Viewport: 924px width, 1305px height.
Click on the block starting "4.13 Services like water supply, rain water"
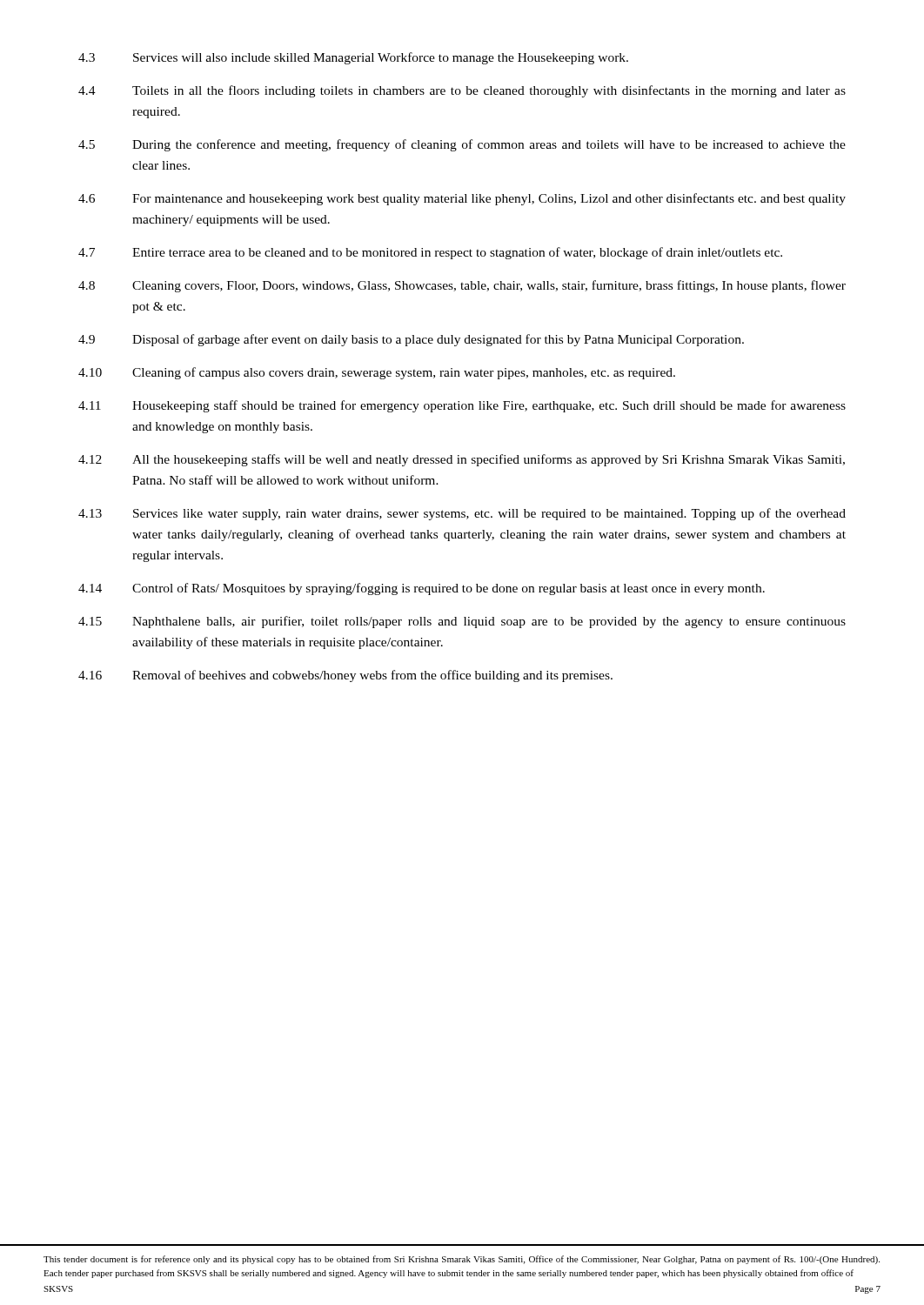tap(462, 534)
